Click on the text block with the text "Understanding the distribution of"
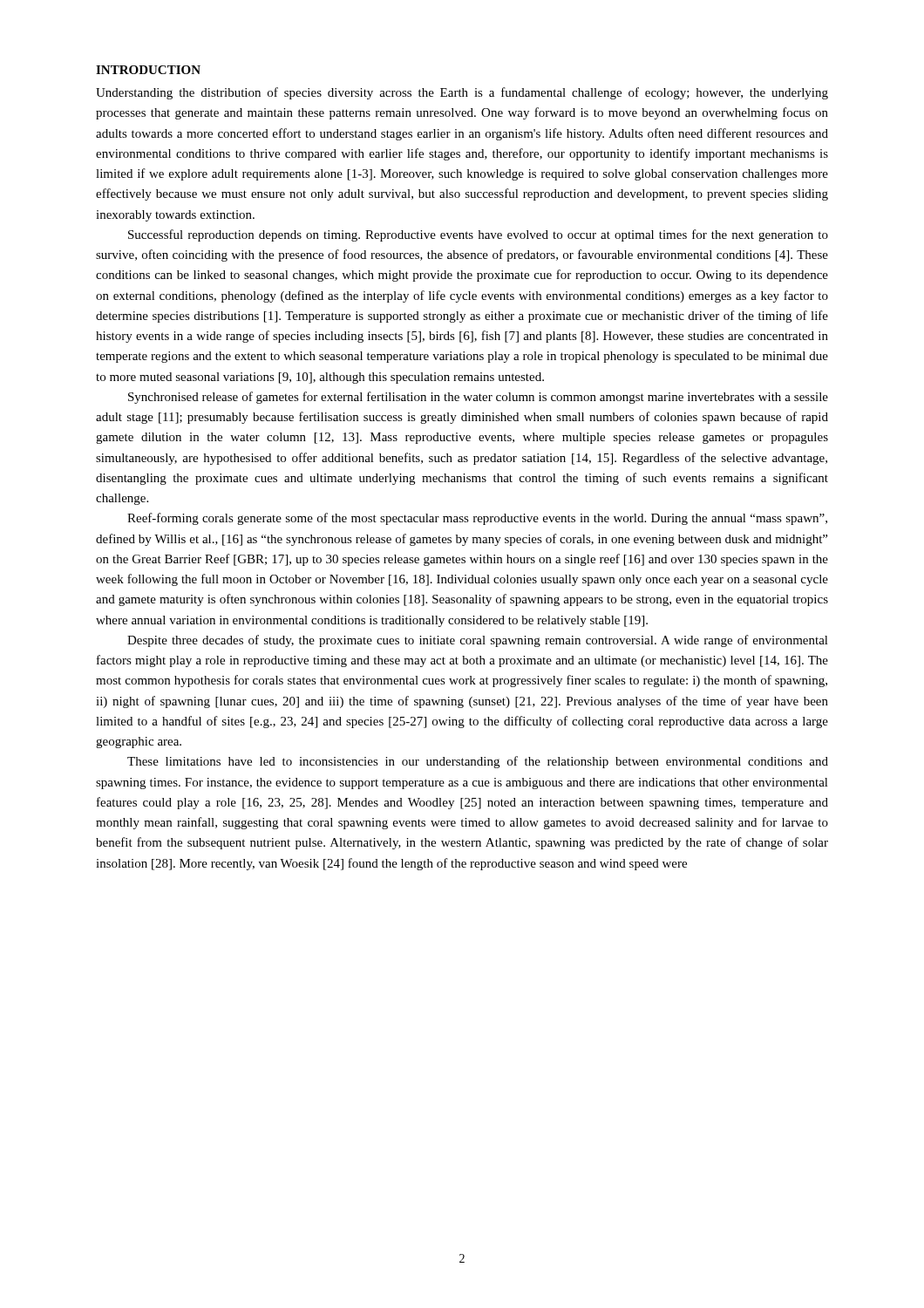 [x=462, y=478]
